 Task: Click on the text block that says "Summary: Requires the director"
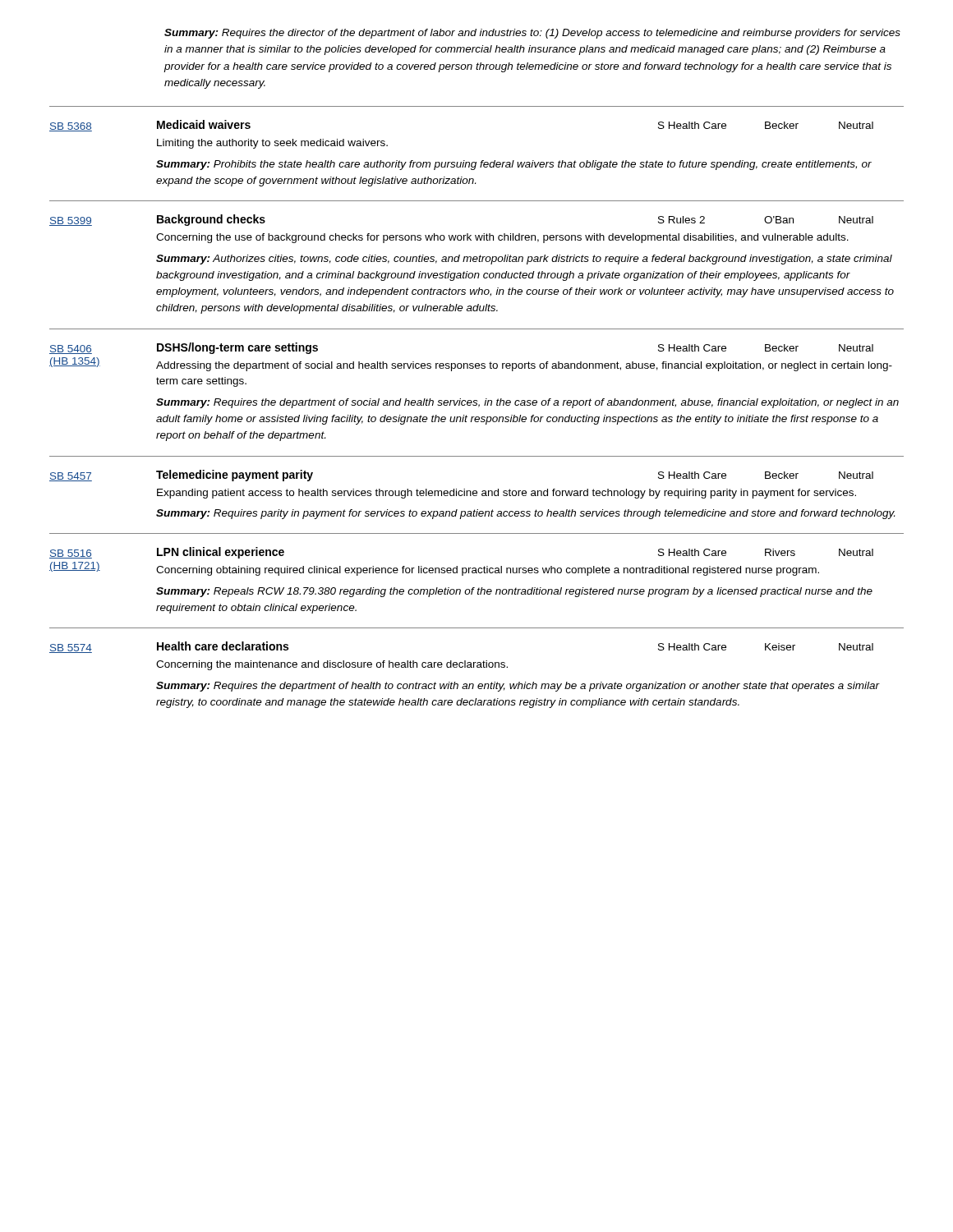532,57
